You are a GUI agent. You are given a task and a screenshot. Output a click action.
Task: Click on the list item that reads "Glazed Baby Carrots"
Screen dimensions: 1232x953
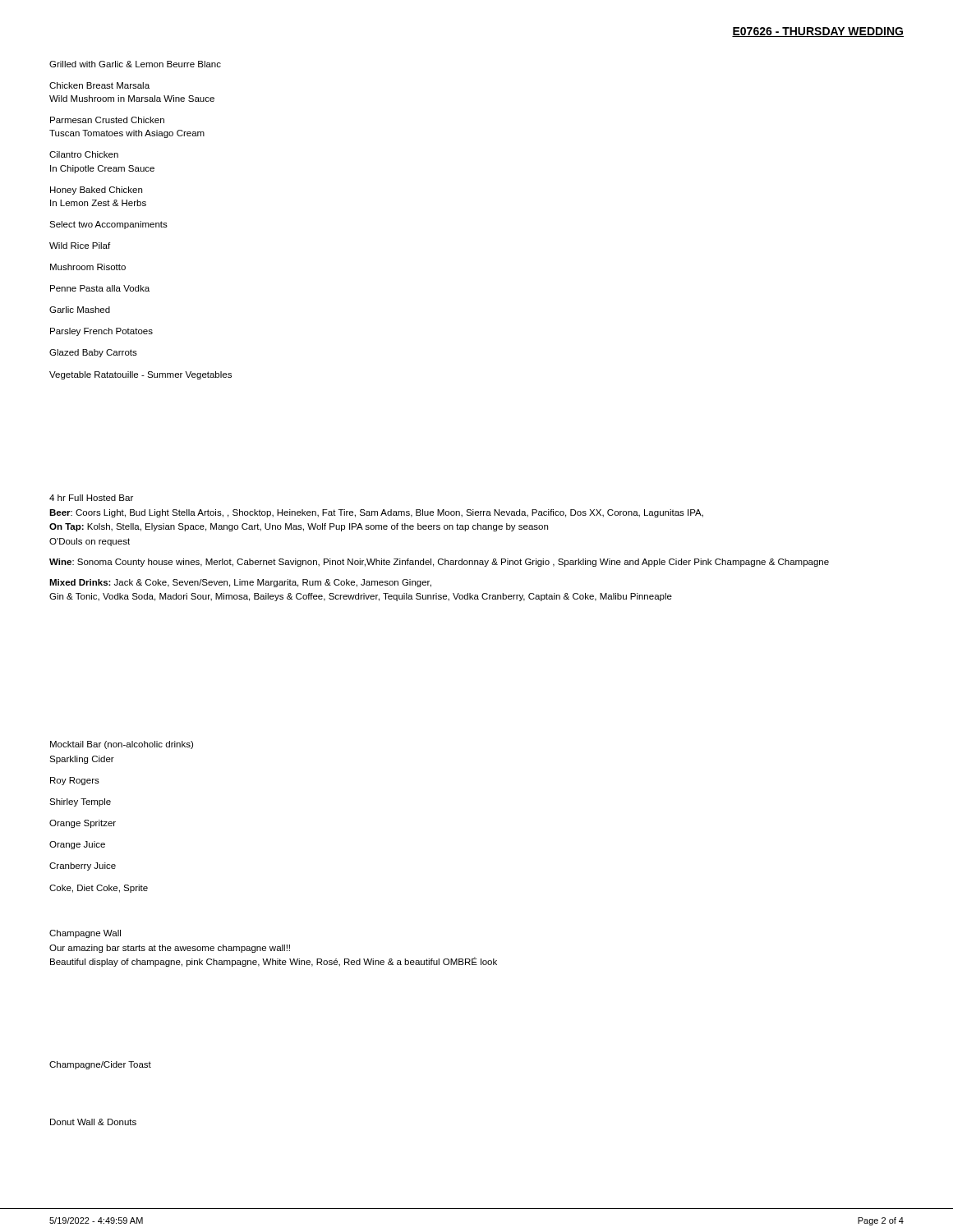click(x=93, y=353)
